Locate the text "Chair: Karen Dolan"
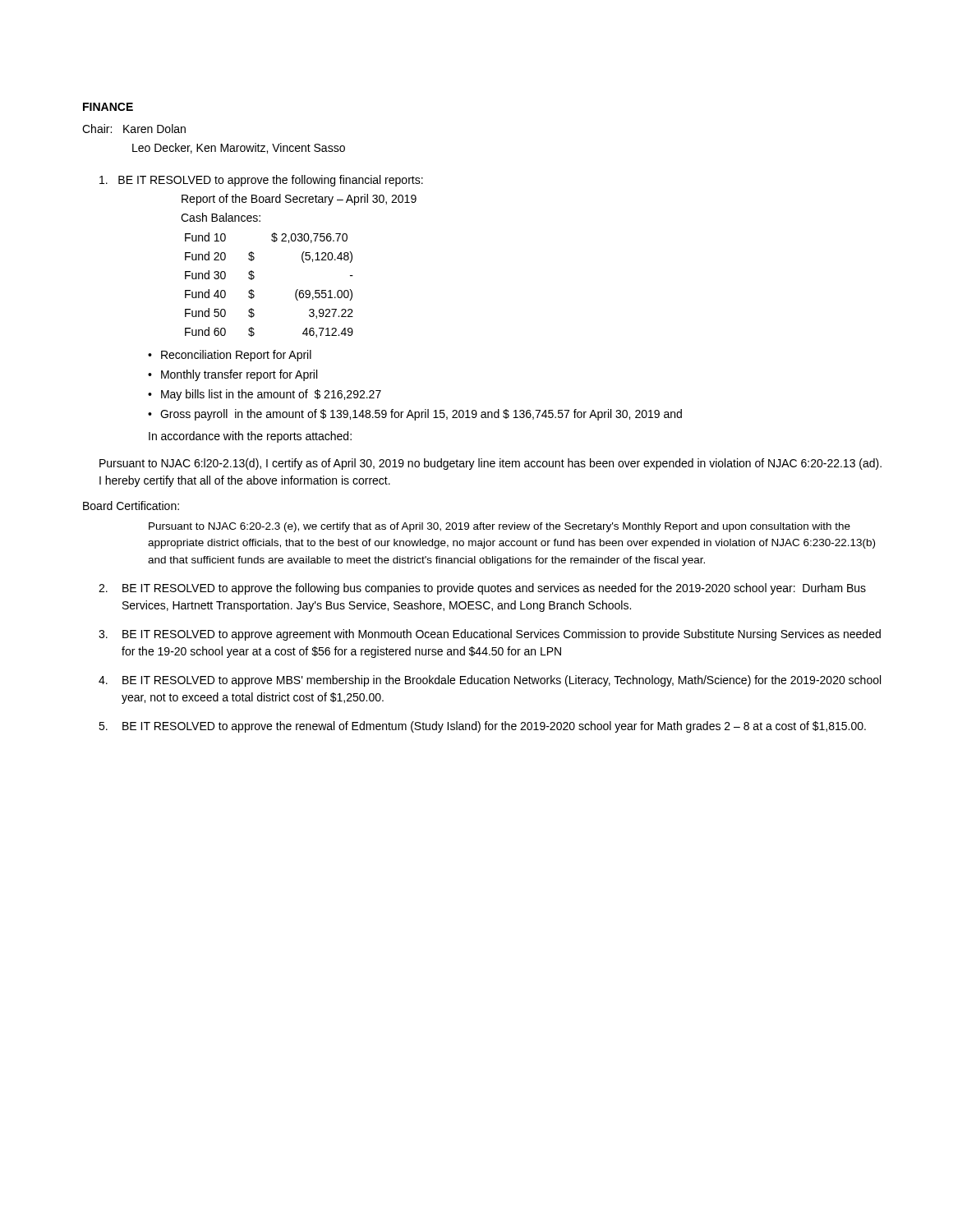This screenshot has height=1232, width=953. tap(134, 129)
